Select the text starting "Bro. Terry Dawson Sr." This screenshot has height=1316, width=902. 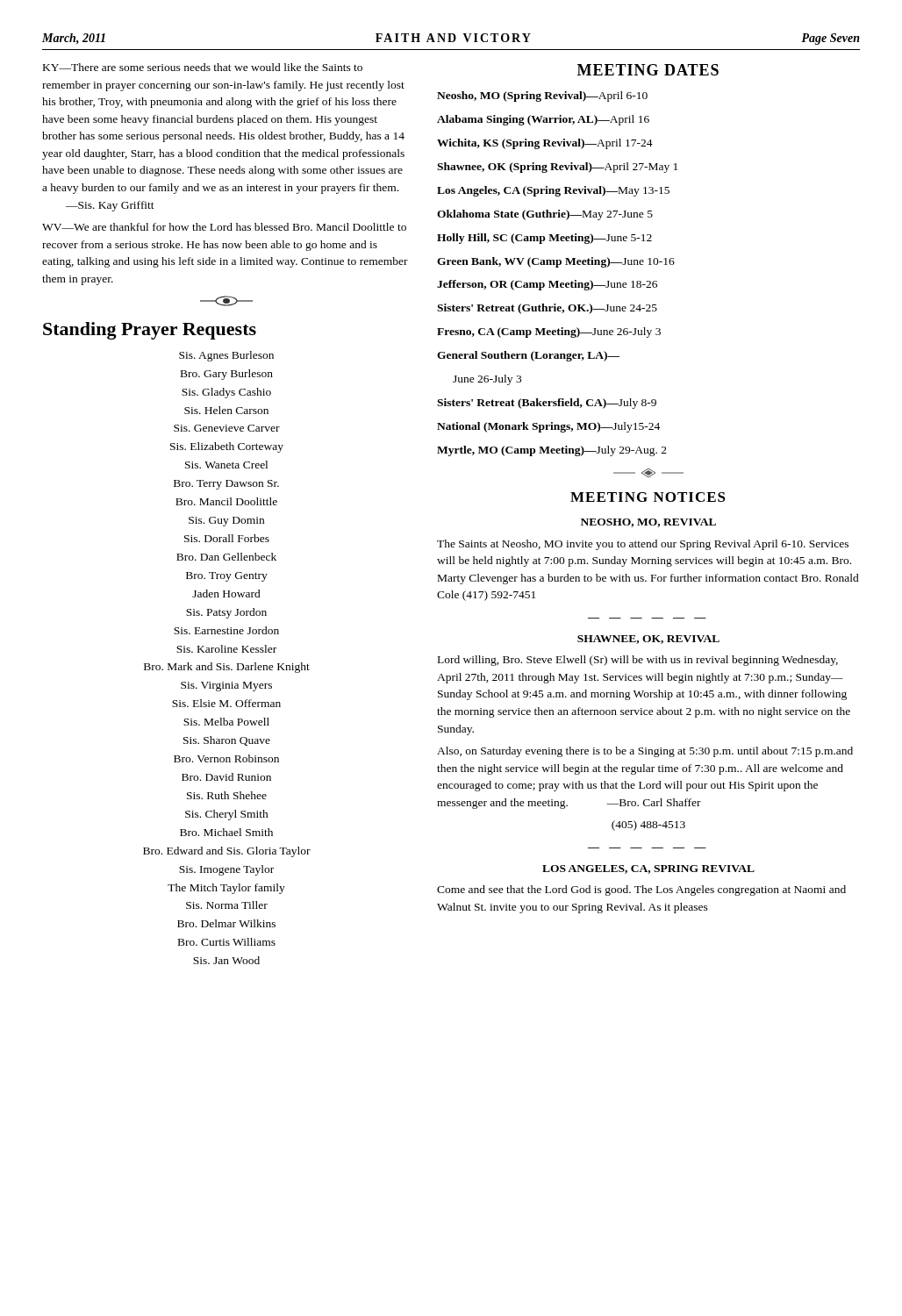[x=226, y=483]
